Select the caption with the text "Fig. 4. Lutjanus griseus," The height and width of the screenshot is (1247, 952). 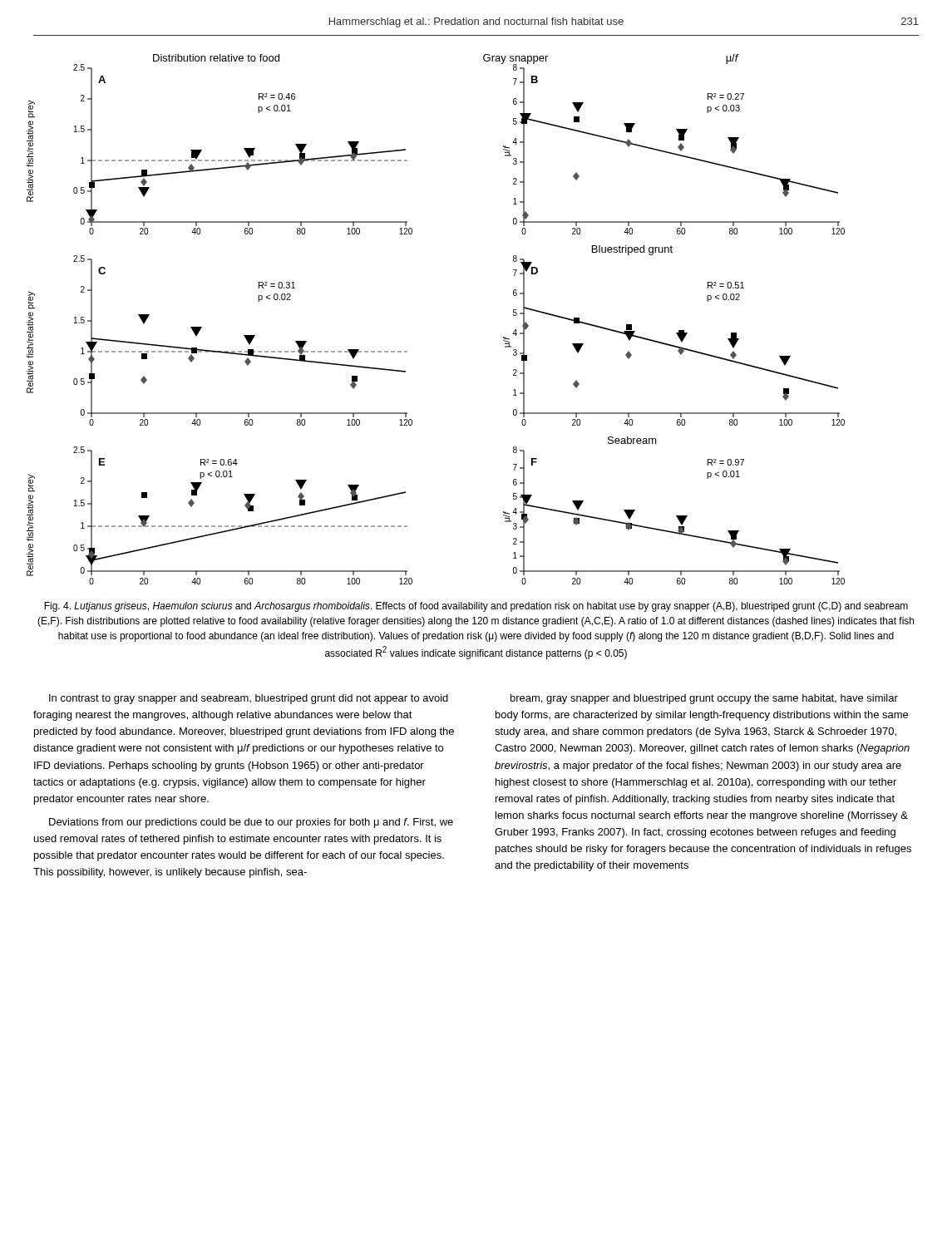click(476, 630)
